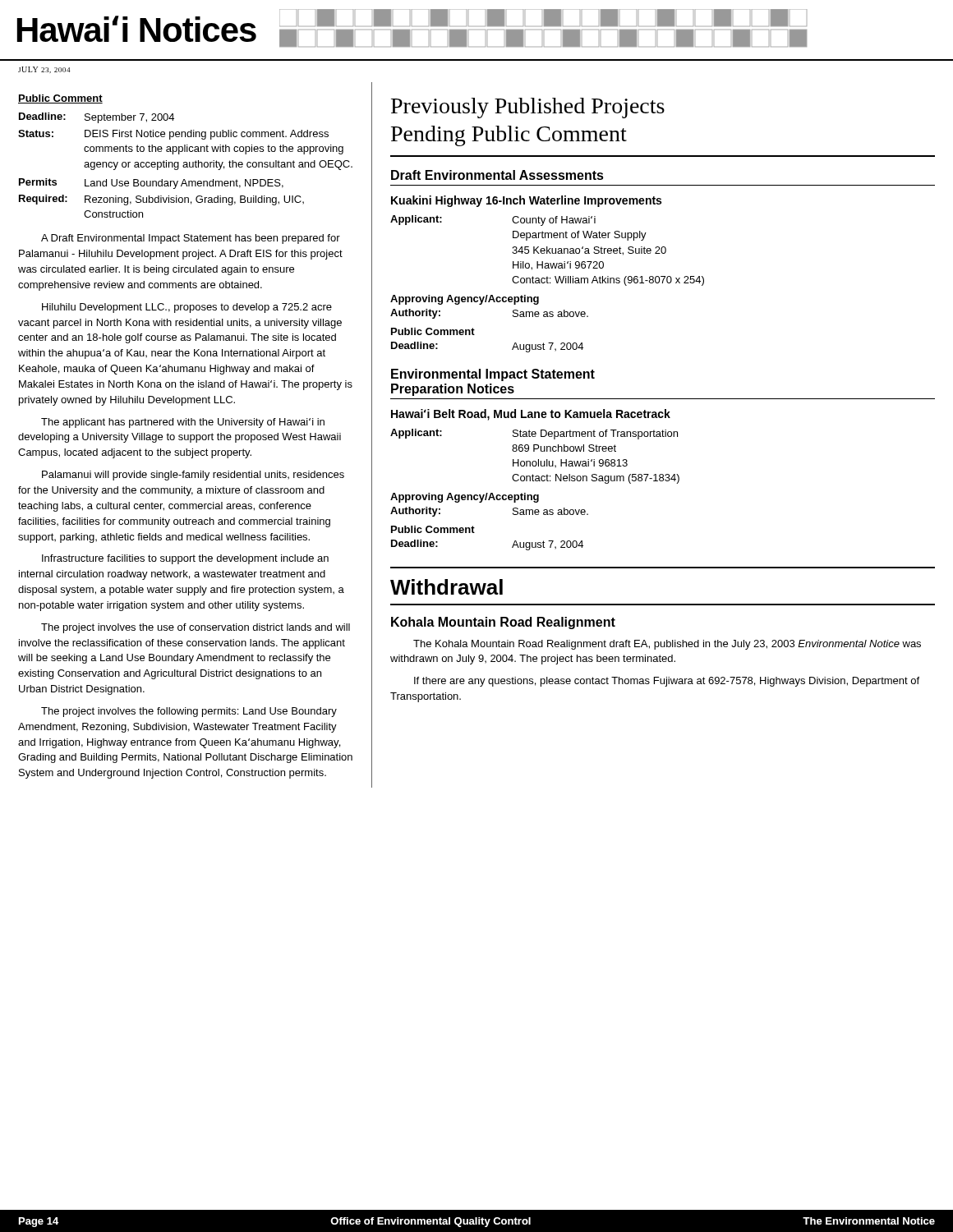The image size is (953, 1232).
Task: Select the passage starting "JULY 23, 2004"
Action: 44,69
